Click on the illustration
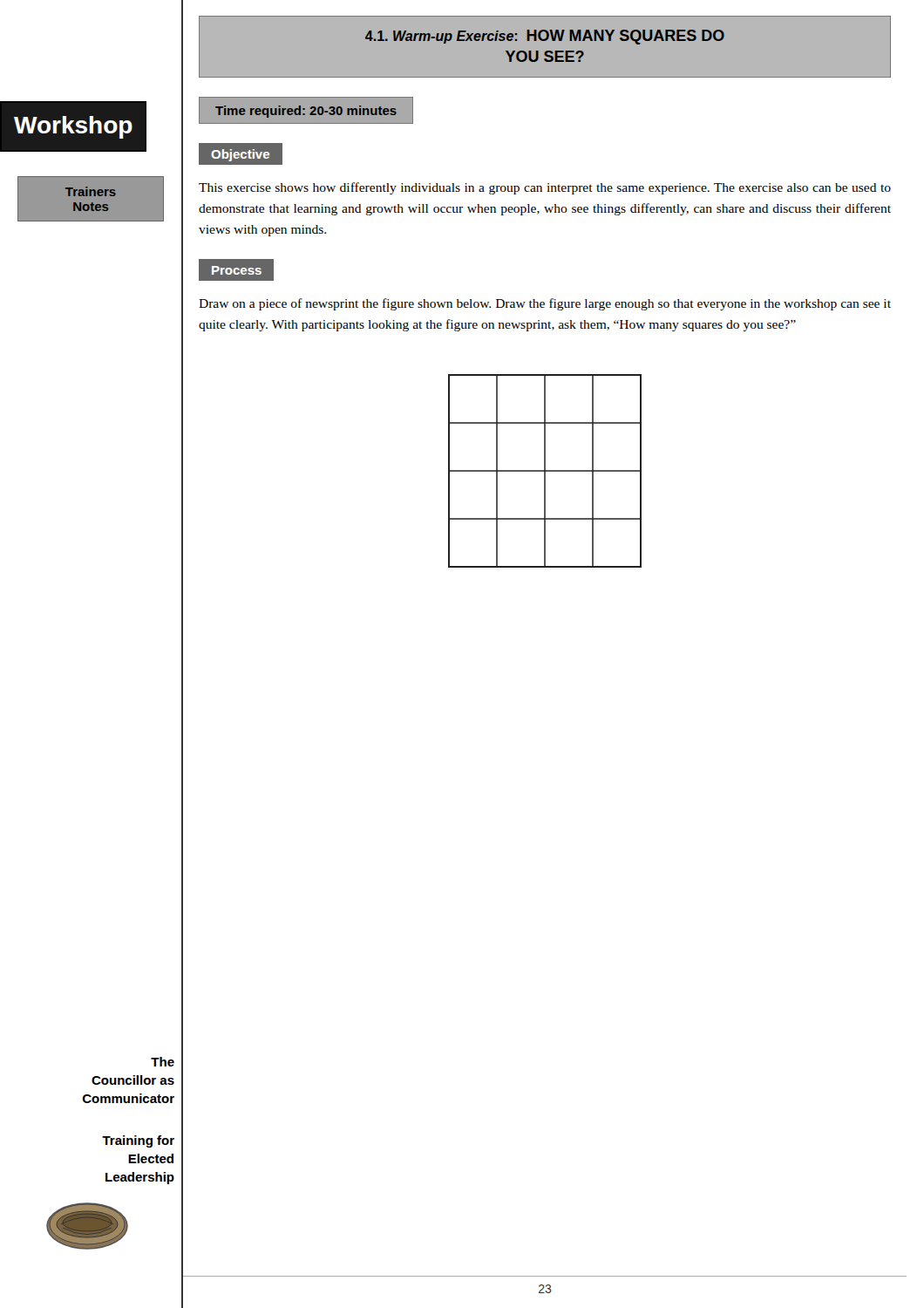924x1308 pixels. (x=545, y=471)
